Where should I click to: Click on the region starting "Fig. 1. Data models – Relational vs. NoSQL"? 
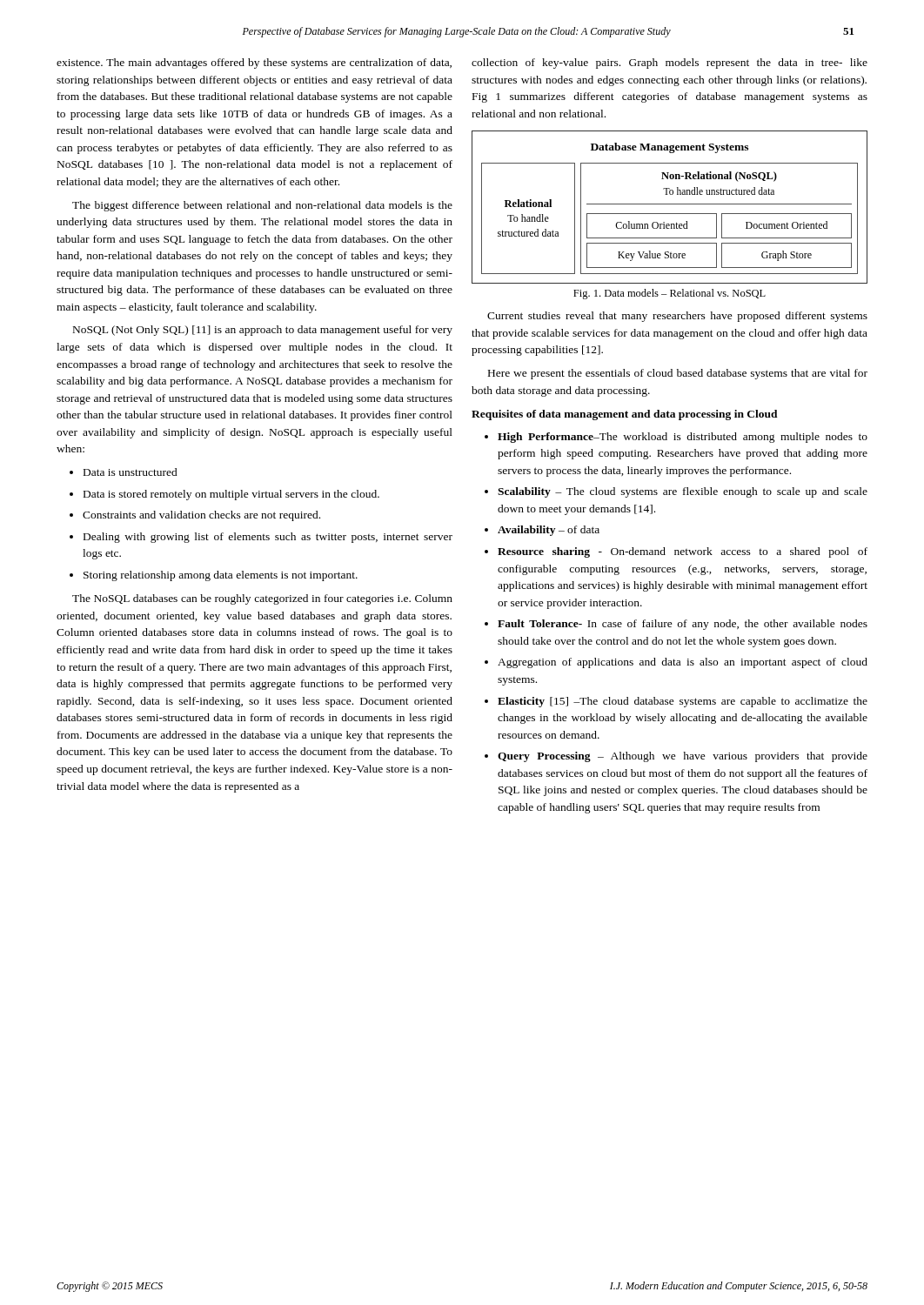coord(670,293)
